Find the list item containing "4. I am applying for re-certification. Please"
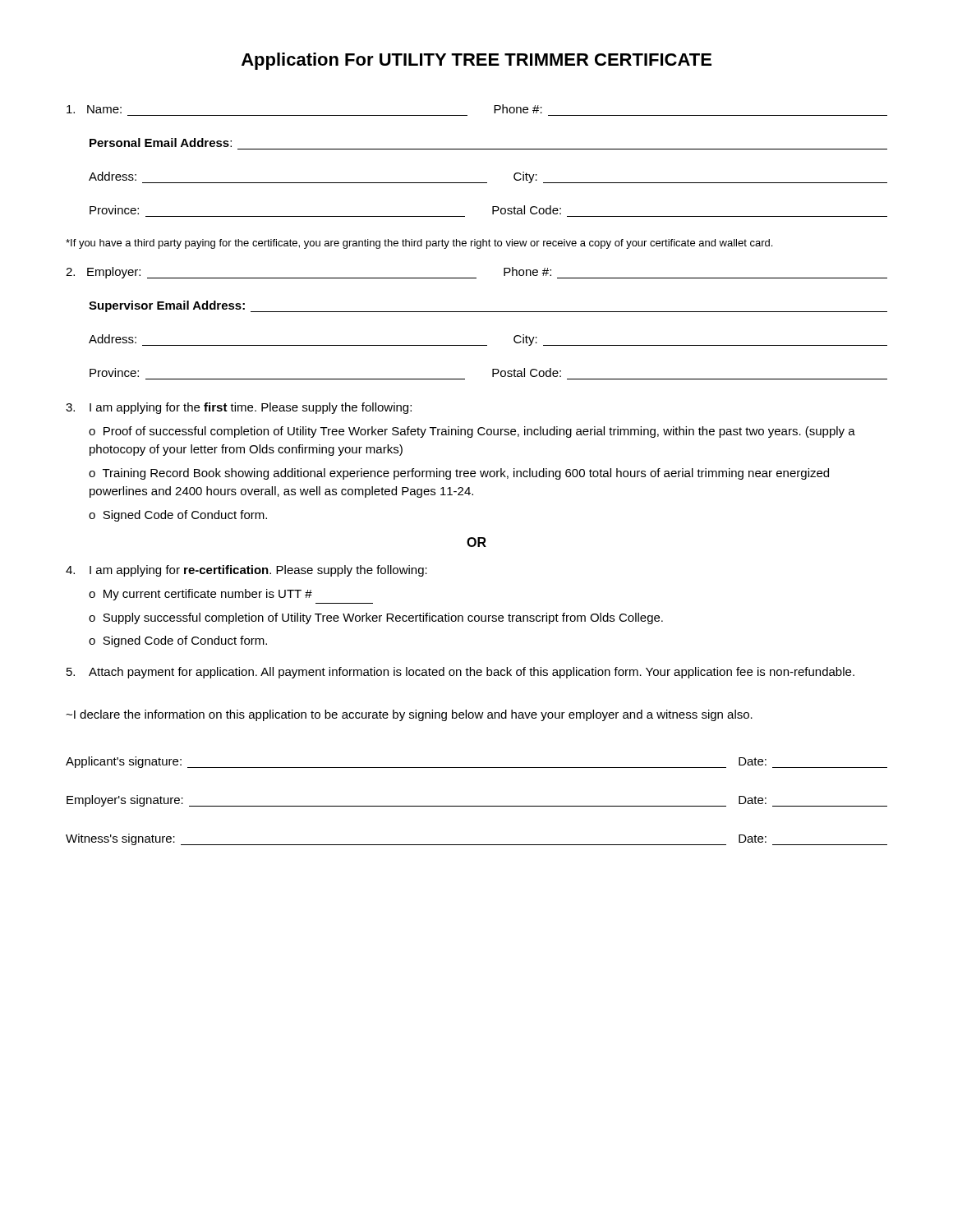The image size is (953, 1232). (x=476, y=605)
